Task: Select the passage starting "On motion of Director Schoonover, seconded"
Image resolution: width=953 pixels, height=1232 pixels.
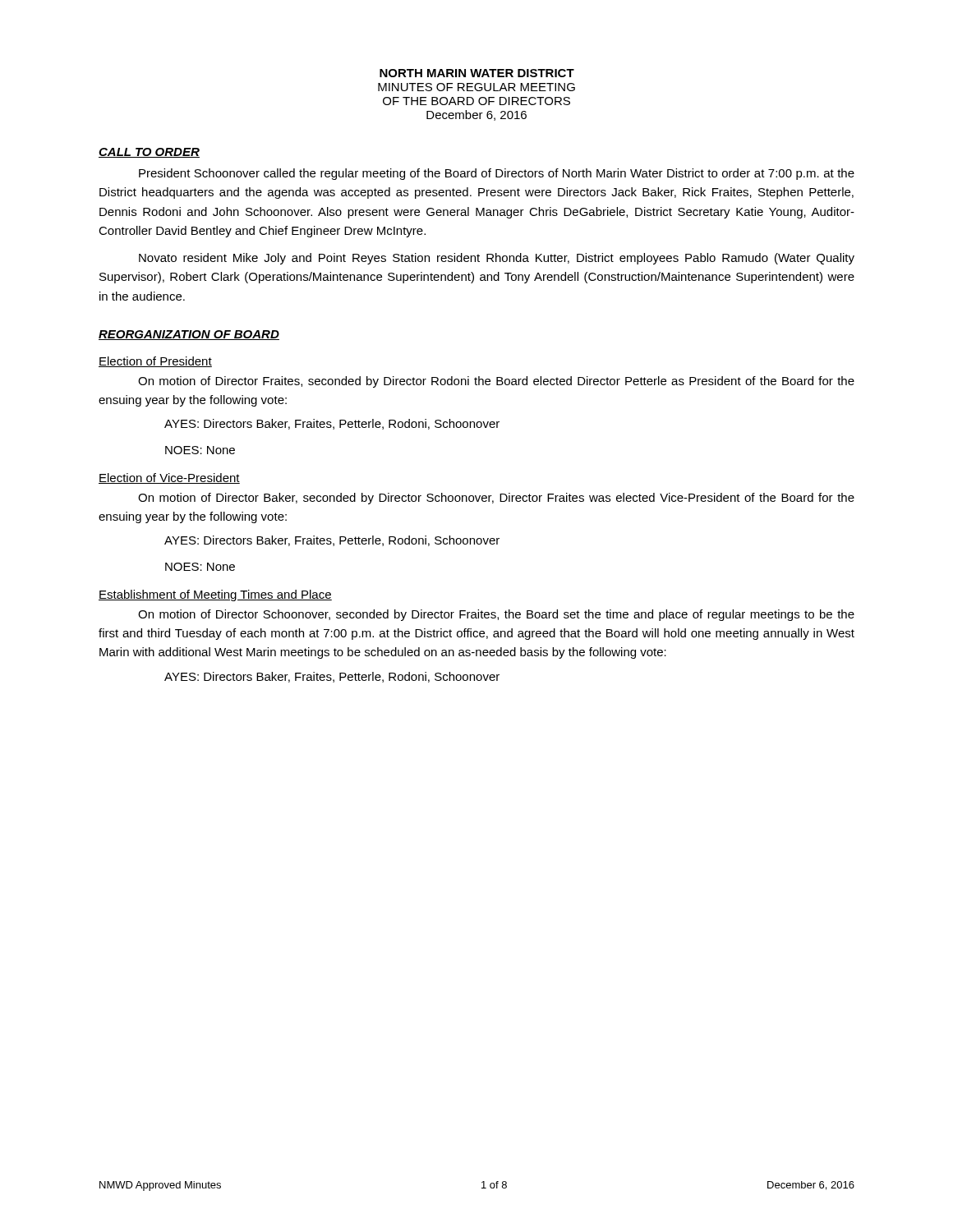Action: pyautogui.click(x=476, y=633)
